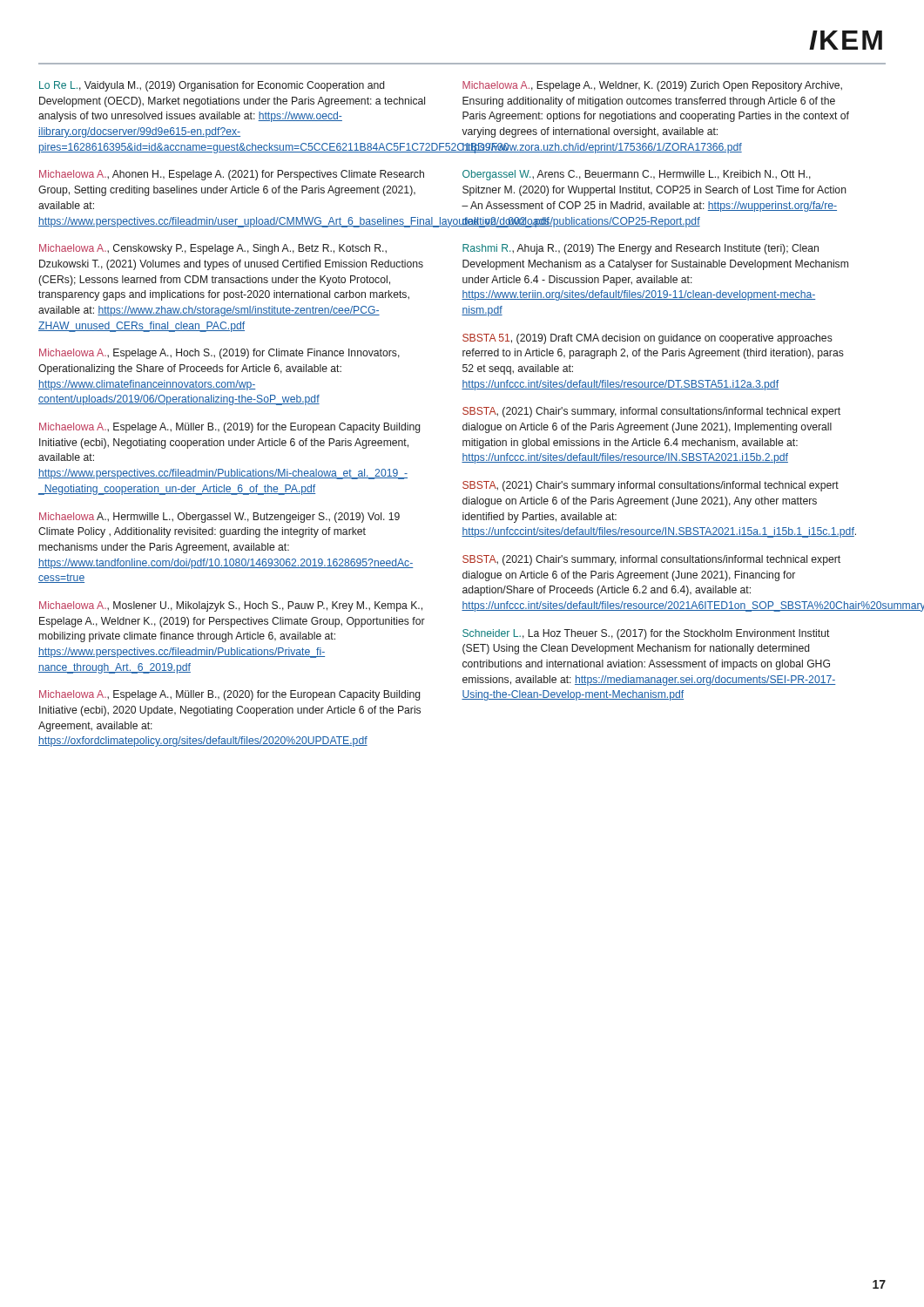The image size is (924, 1307).
Task: Find the block on this page that starts "Michaelowa A., Espelage A., Hoch S.,"
Action: coord(219,376)
